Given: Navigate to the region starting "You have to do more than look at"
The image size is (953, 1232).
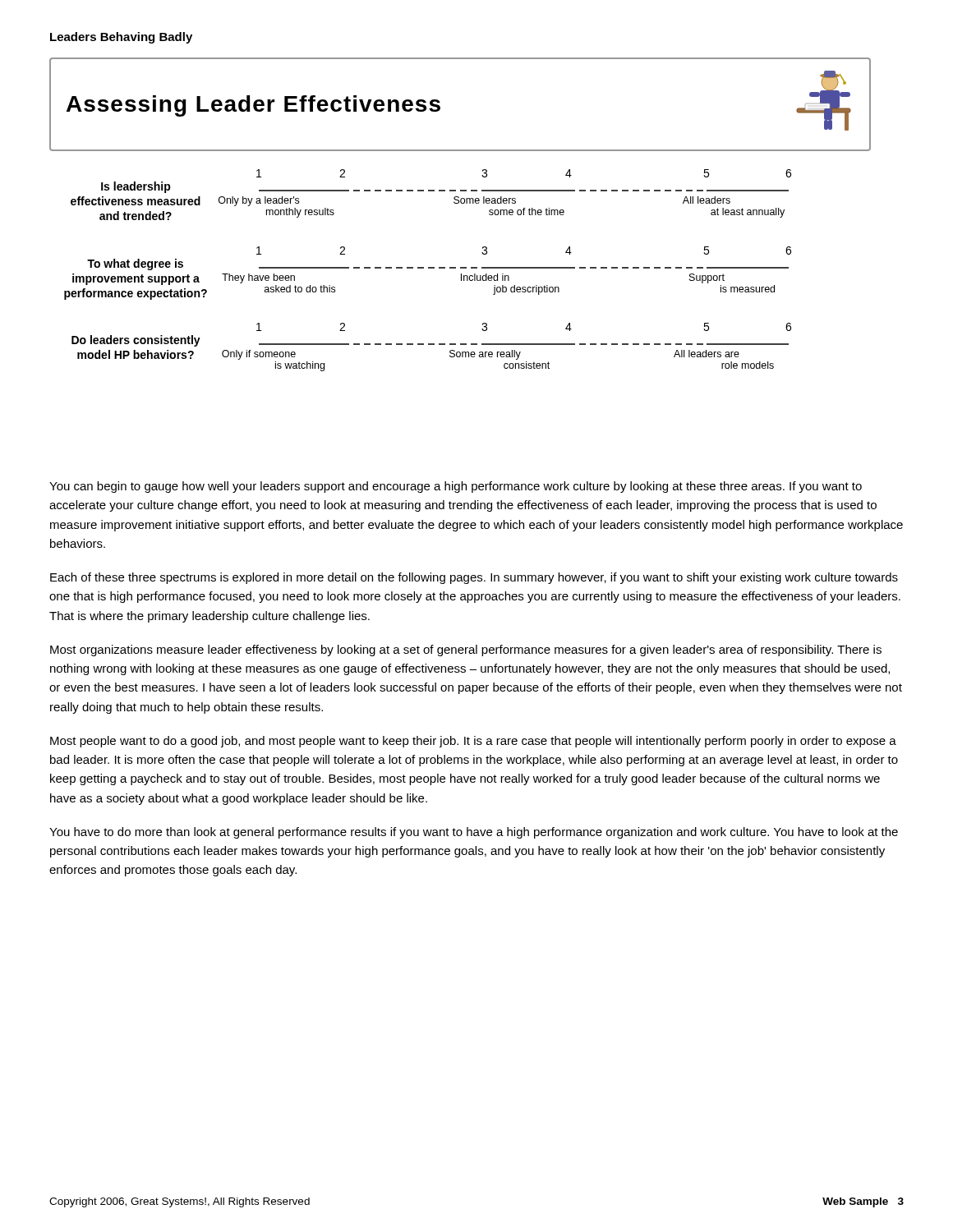Looking at the screenshot, I should coord(474,851).
